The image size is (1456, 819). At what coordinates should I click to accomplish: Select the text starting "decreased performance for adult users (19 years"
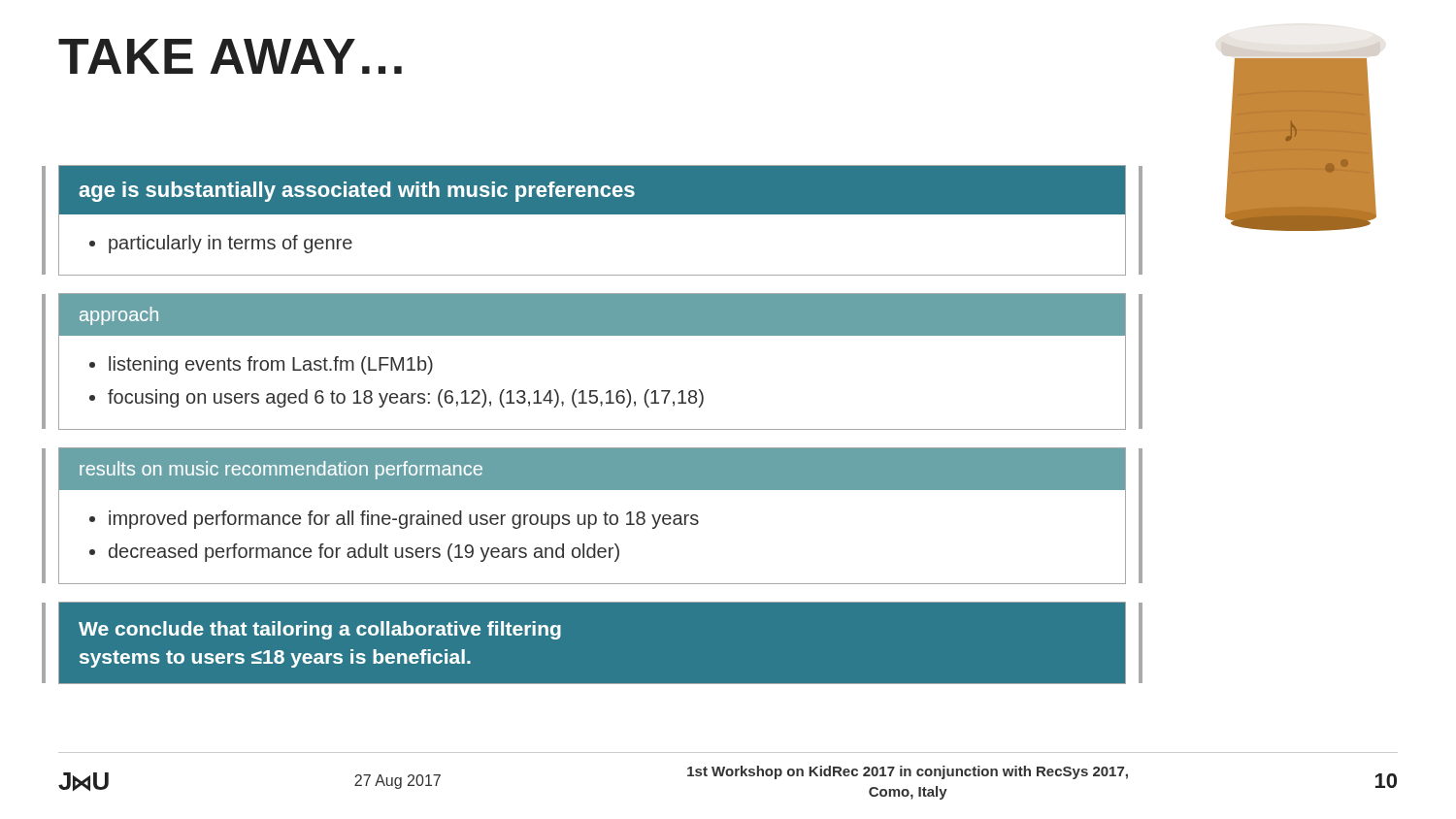pos(364,551)
